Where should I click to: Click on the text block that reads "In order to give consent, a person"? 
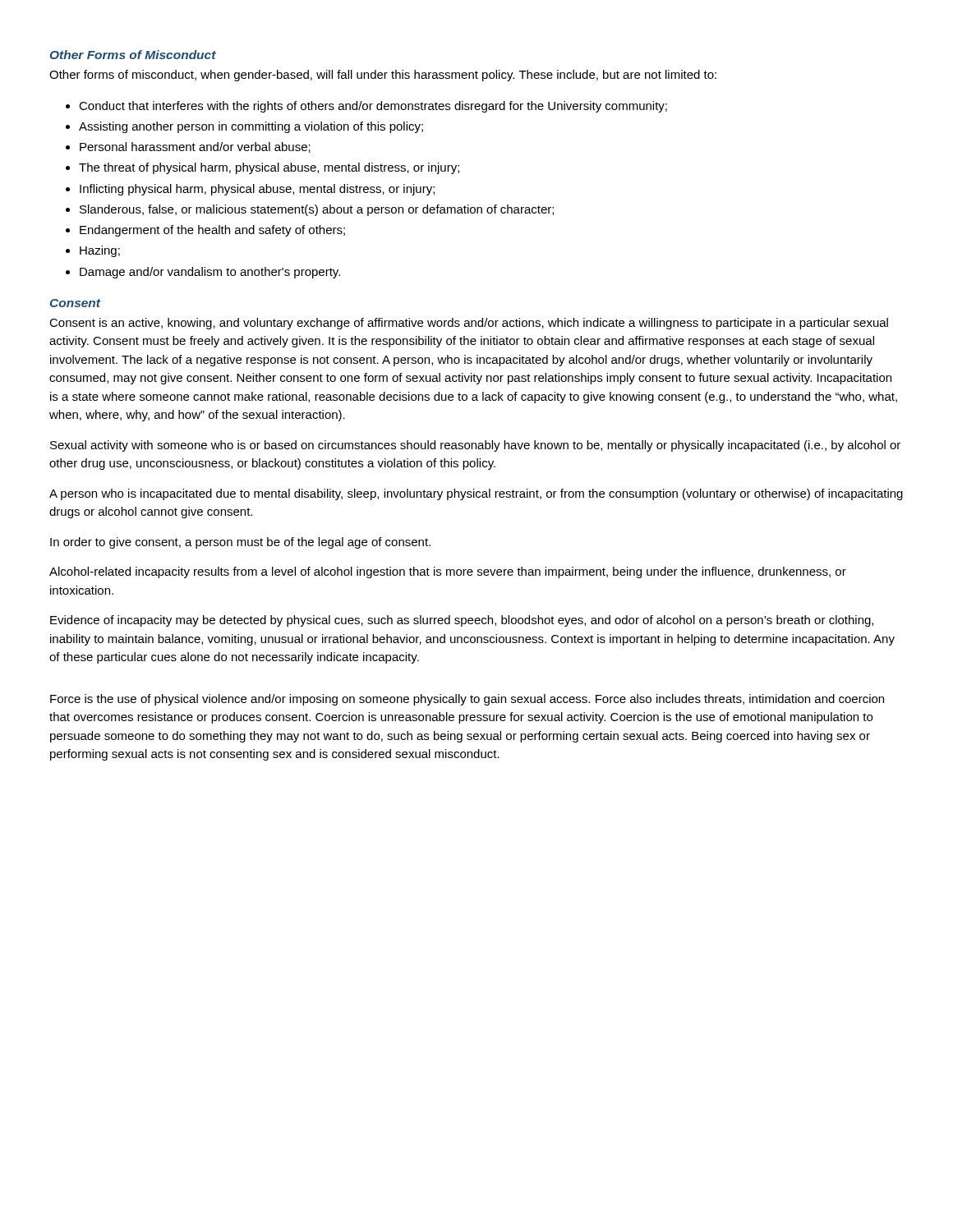click(x=240, y=541)
